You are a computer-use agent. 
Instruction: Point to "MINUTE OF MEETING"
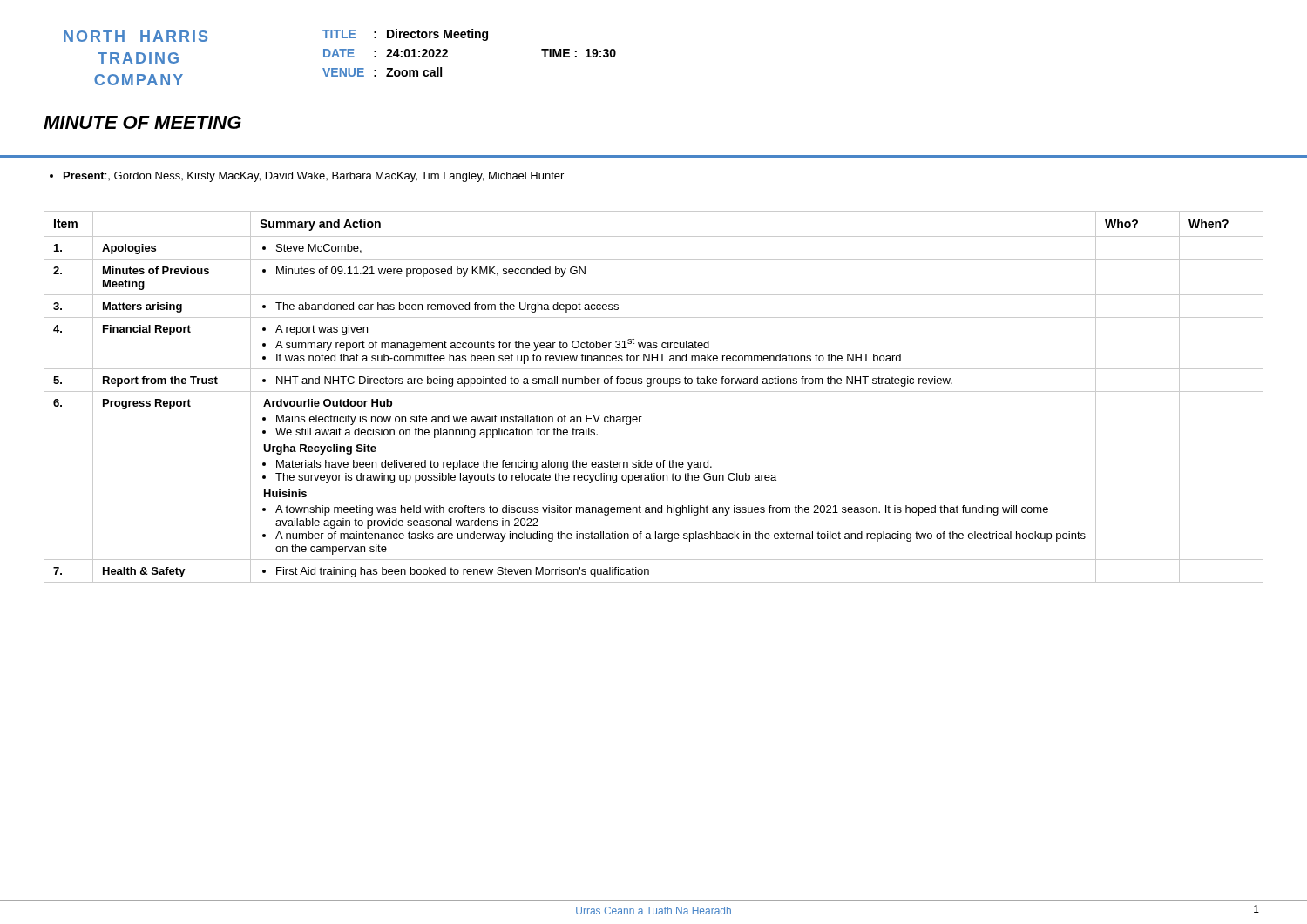tap(143, 122)
